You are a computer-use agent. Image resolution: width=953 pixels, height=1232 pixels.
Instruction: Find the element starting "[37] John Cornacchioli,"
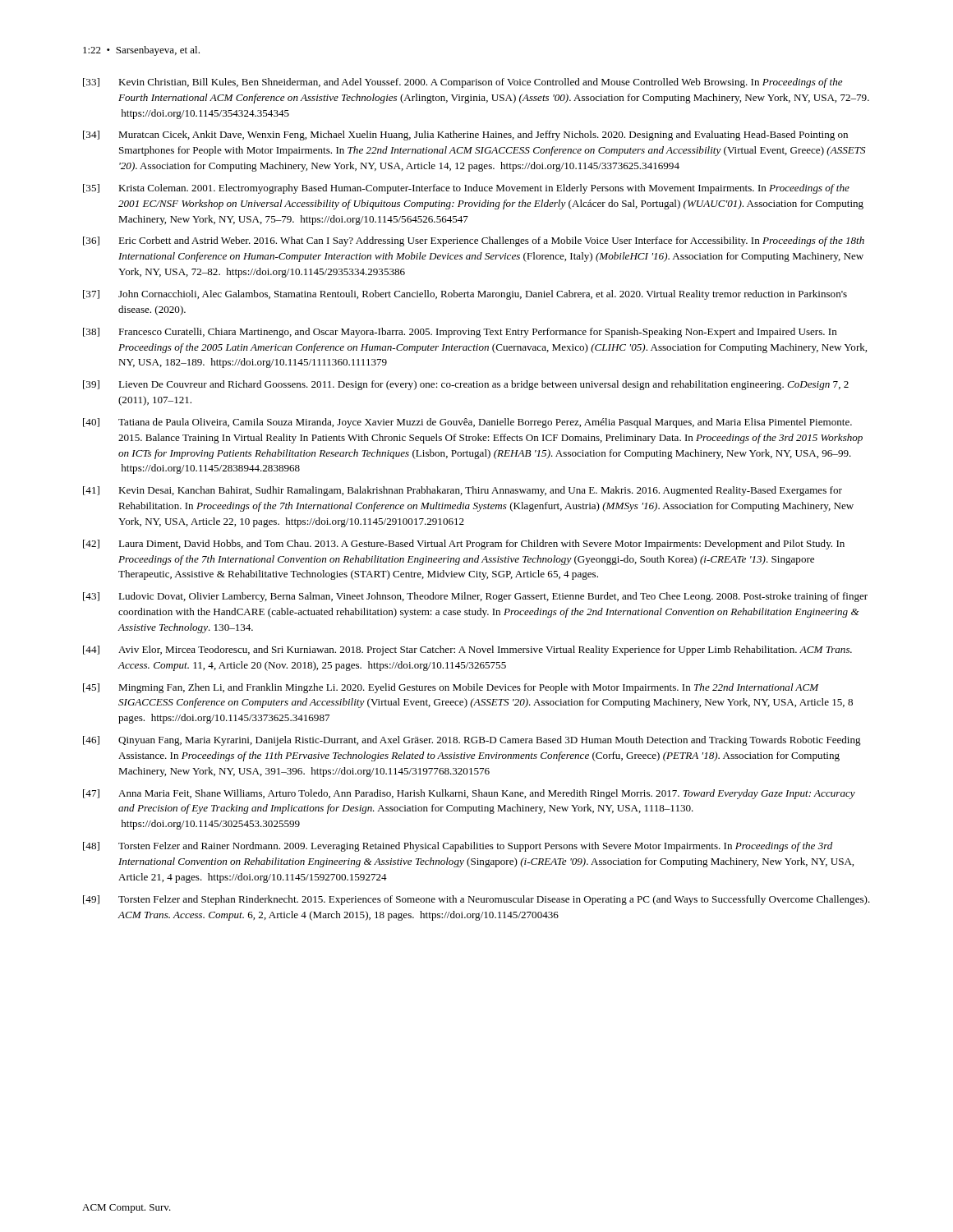coord(476,302)
